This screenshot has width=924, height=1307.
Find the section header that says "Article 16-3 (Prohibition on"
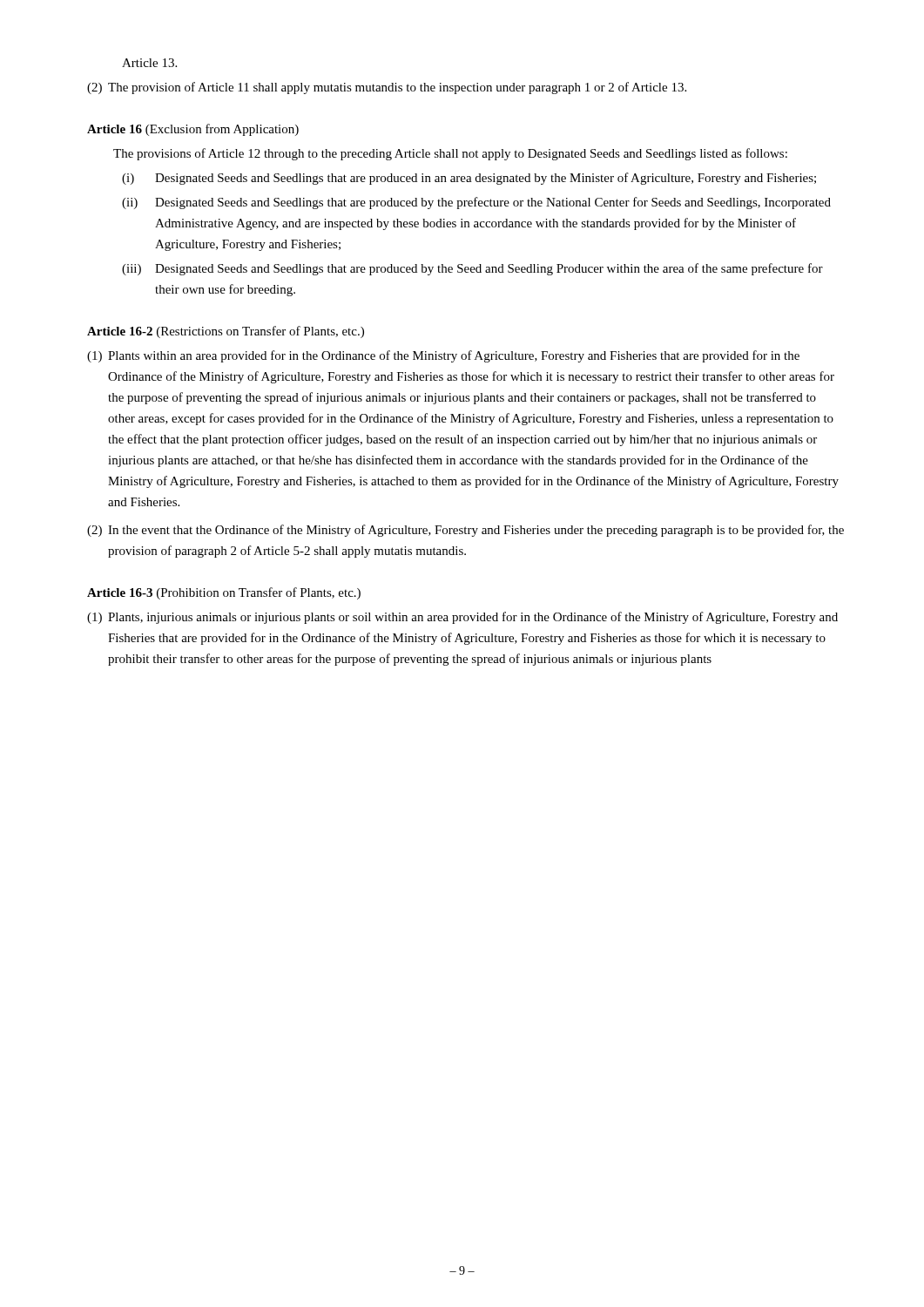224,593
